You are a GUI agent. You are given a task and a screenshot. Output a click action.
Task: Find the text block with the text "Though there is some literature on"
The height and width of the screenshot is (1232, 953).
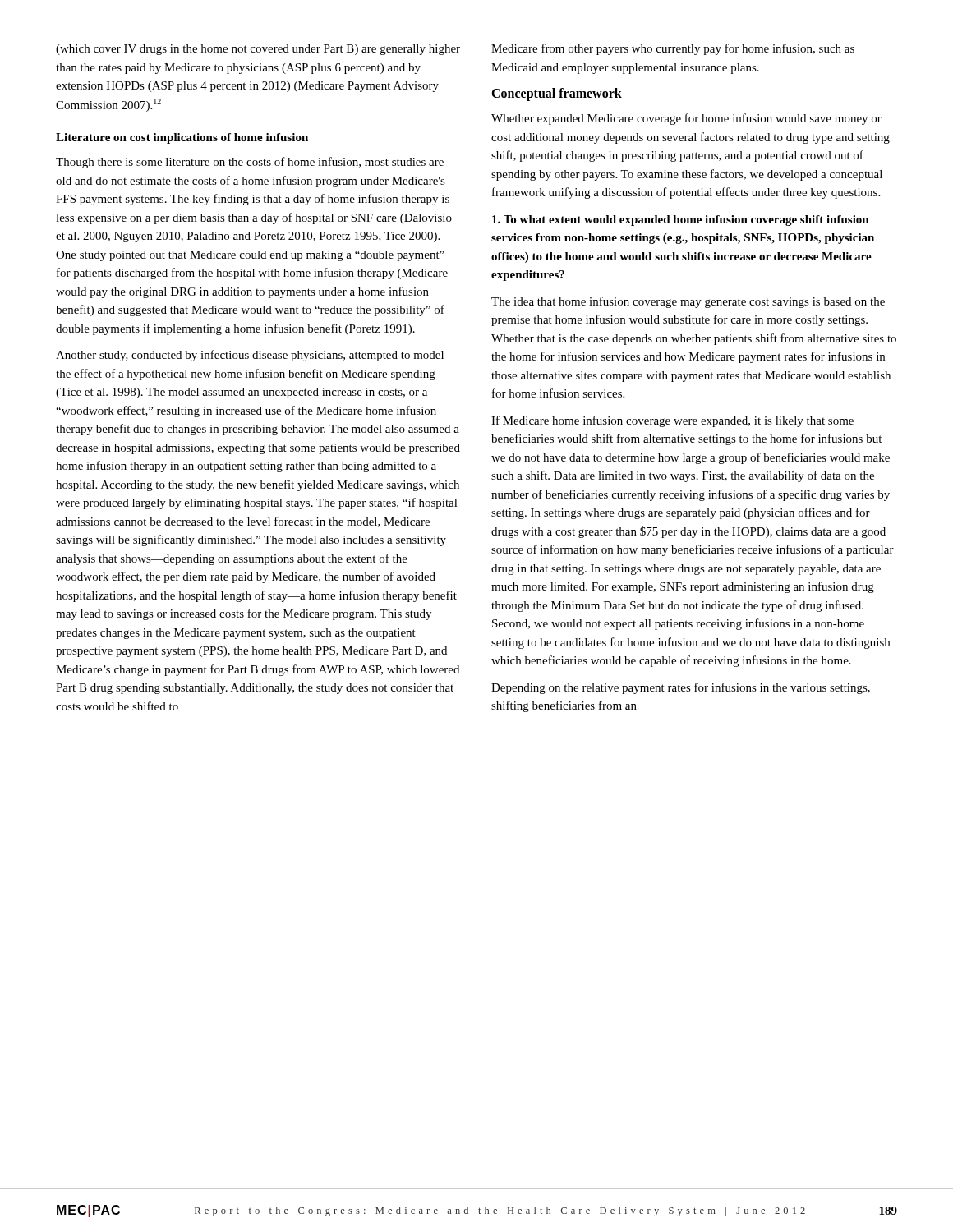[259, 245]
